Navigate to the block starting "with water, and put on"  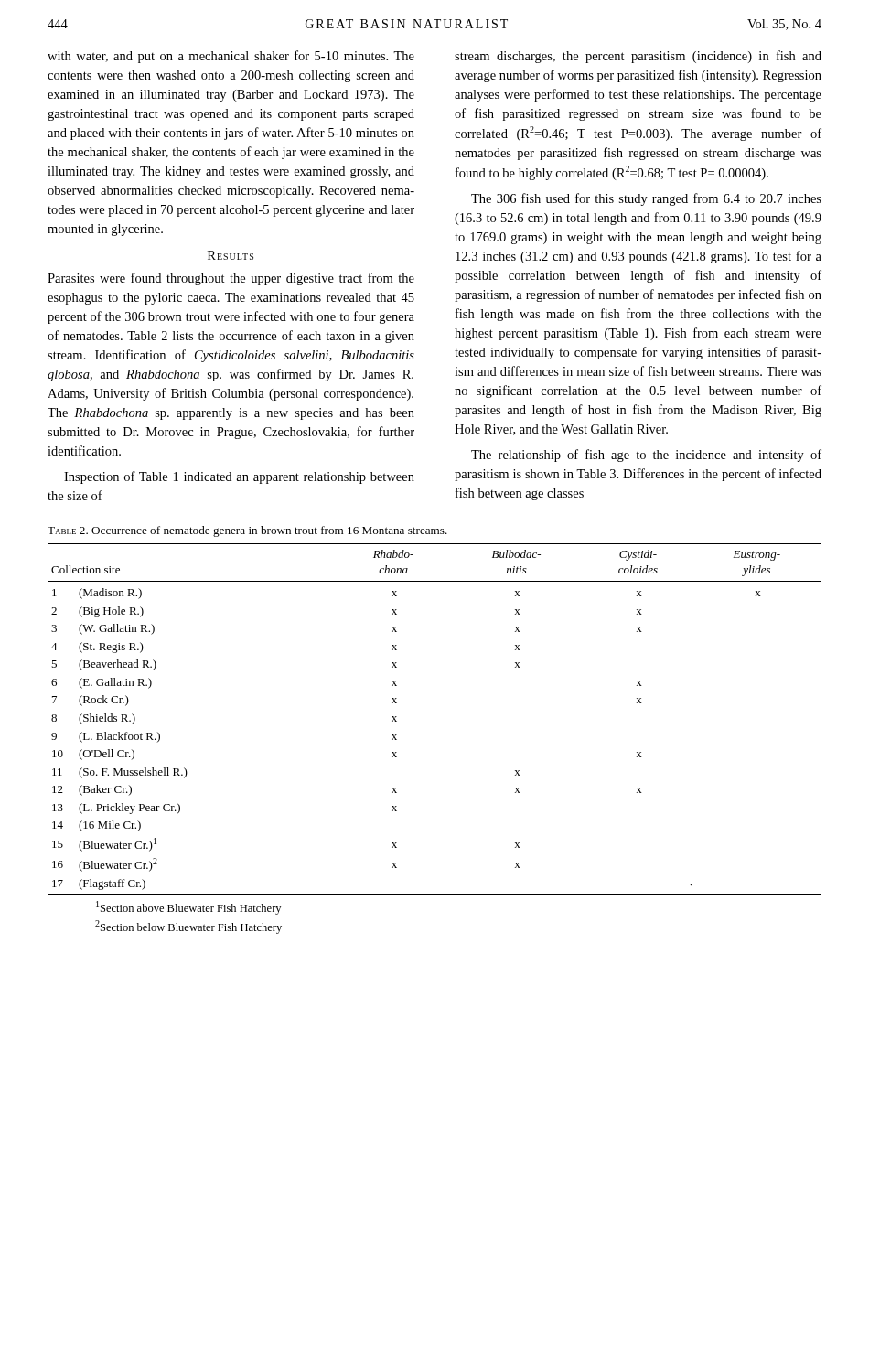(231, 143)
